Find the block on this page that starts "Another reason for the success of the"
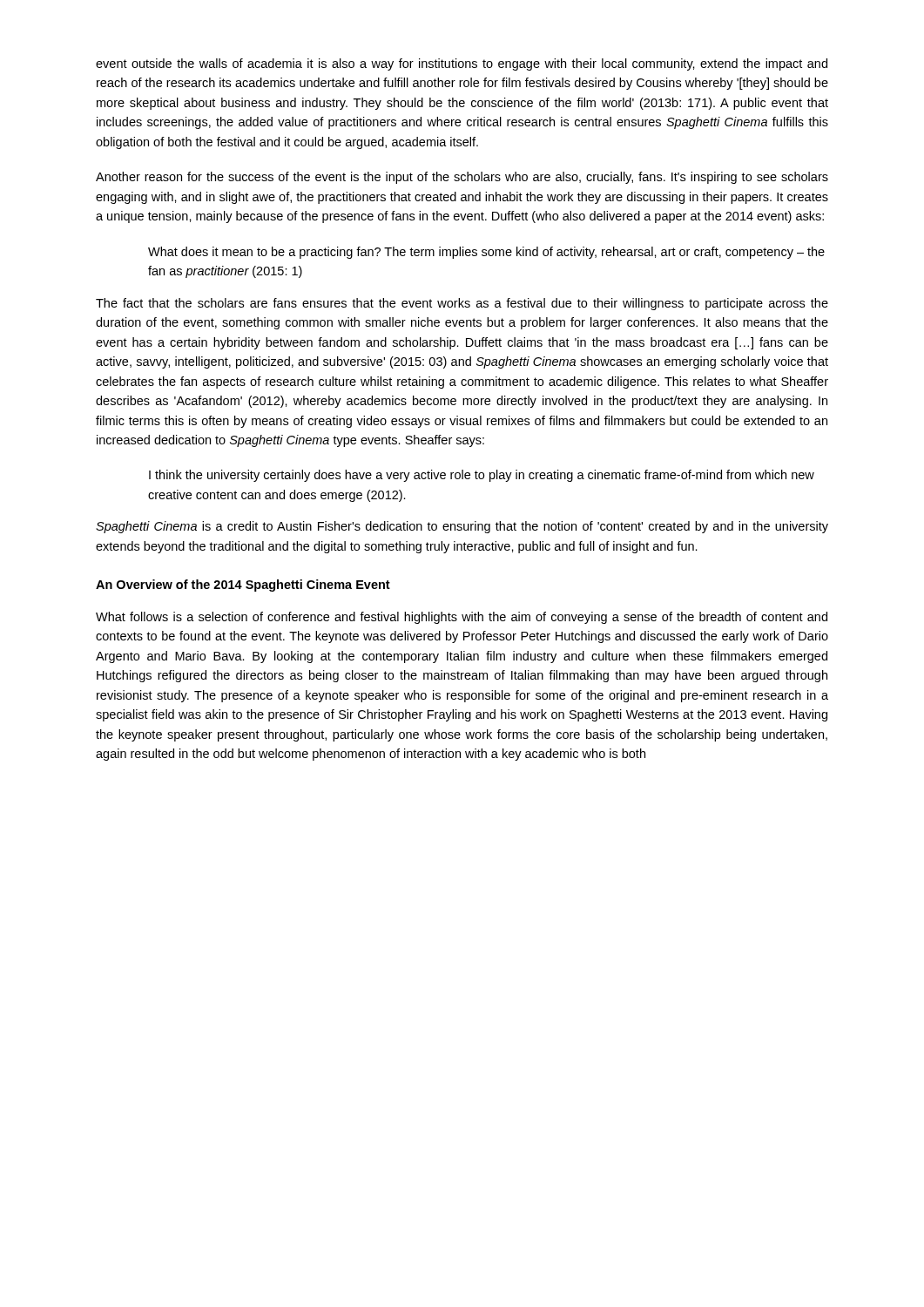The width and height of the screenshot is (924, 1307). click(x=462, y=197)
